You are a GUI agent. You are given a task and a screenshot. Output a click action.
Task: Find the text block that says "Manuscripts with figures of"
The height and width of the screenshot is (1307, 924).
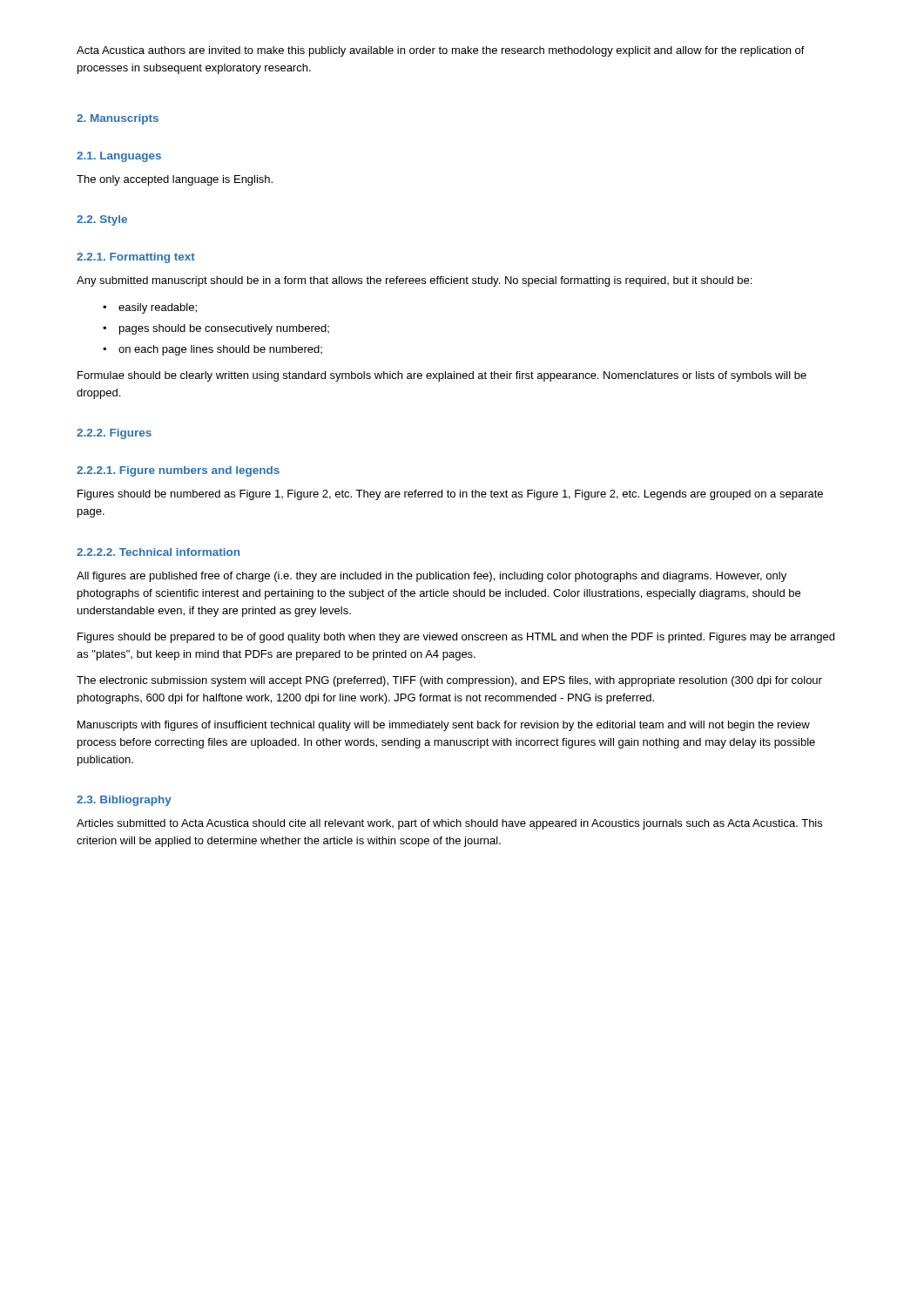(446, 742)
